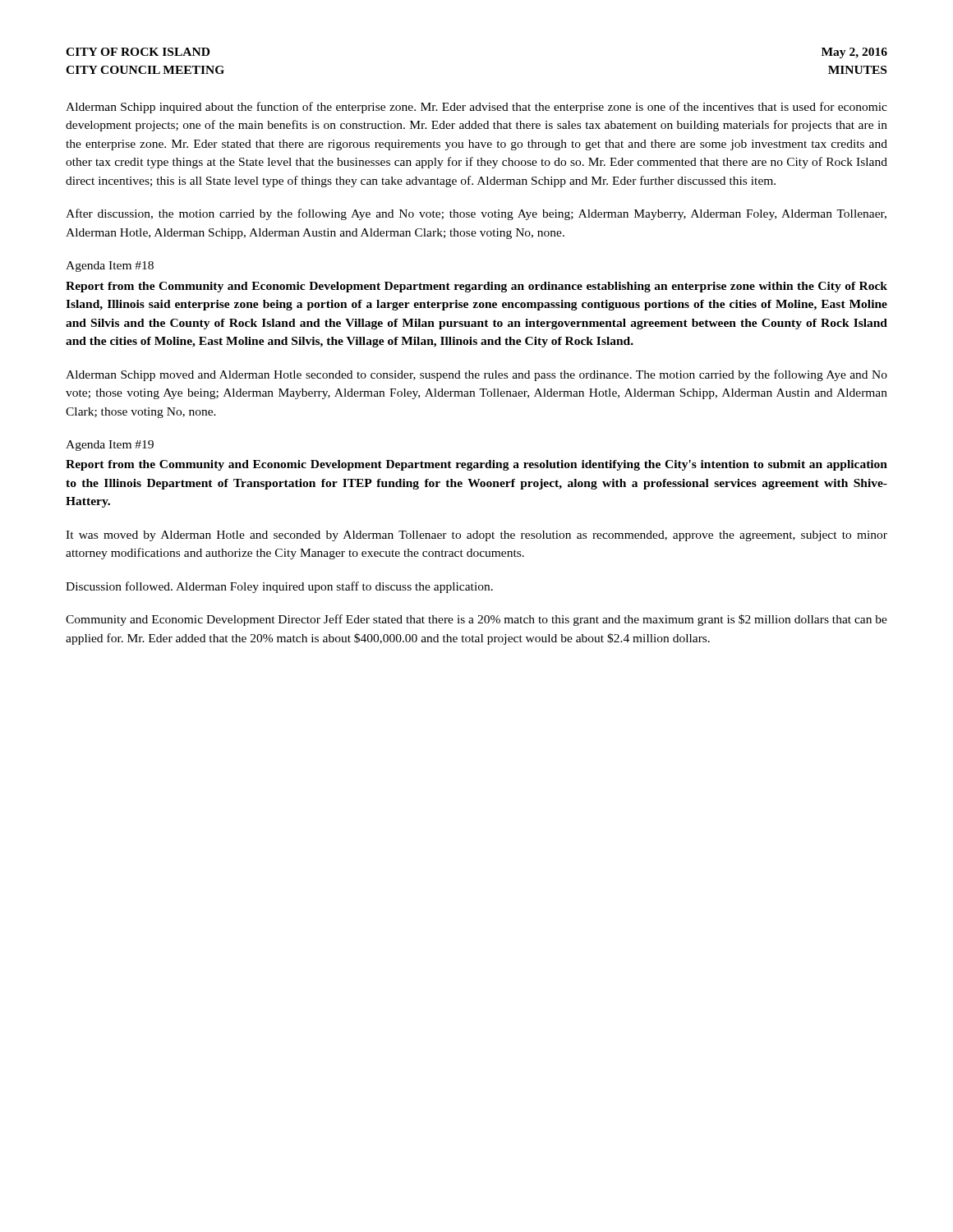953x1232 pixels.
Task: Find the element starting "Alderman Schipp moved and Alderman Hotle"
Action: tap(476, 392)
